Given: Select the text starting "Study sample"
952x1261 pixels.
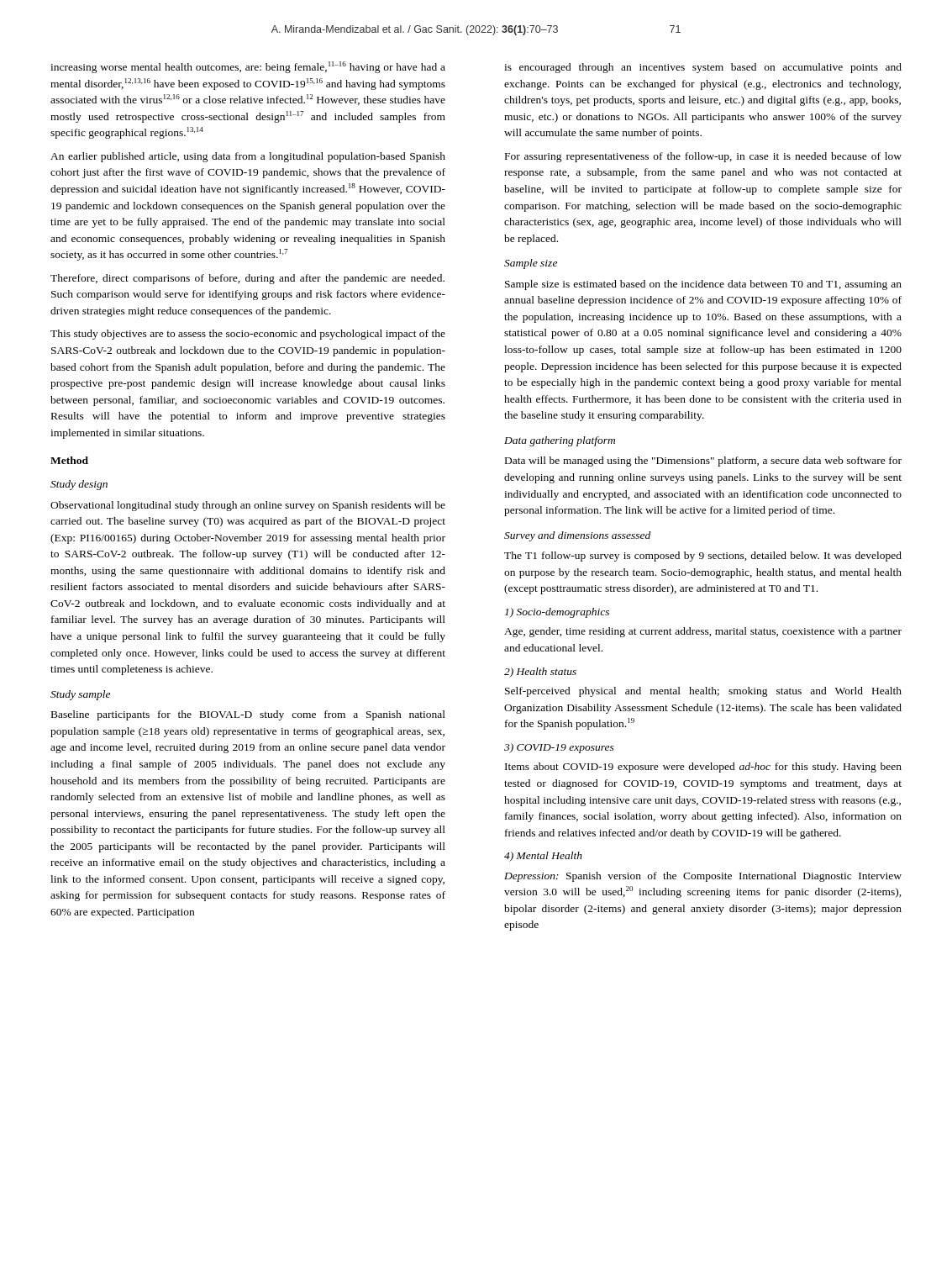Looking at the screenshot, I should tap(80, 695).
